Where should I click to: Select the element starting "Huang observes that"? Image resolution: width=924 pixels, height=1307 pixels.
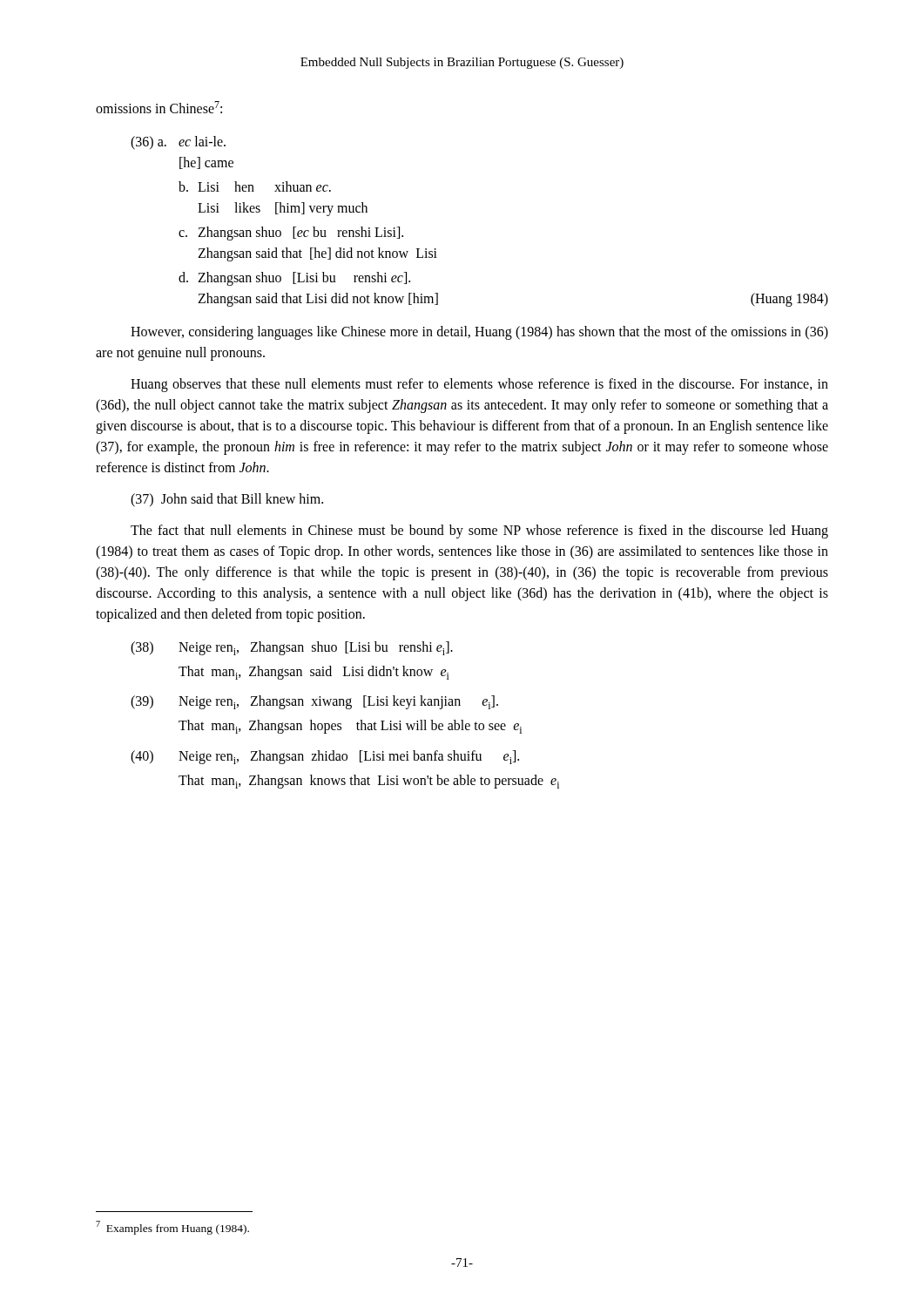tap(462, 425)
